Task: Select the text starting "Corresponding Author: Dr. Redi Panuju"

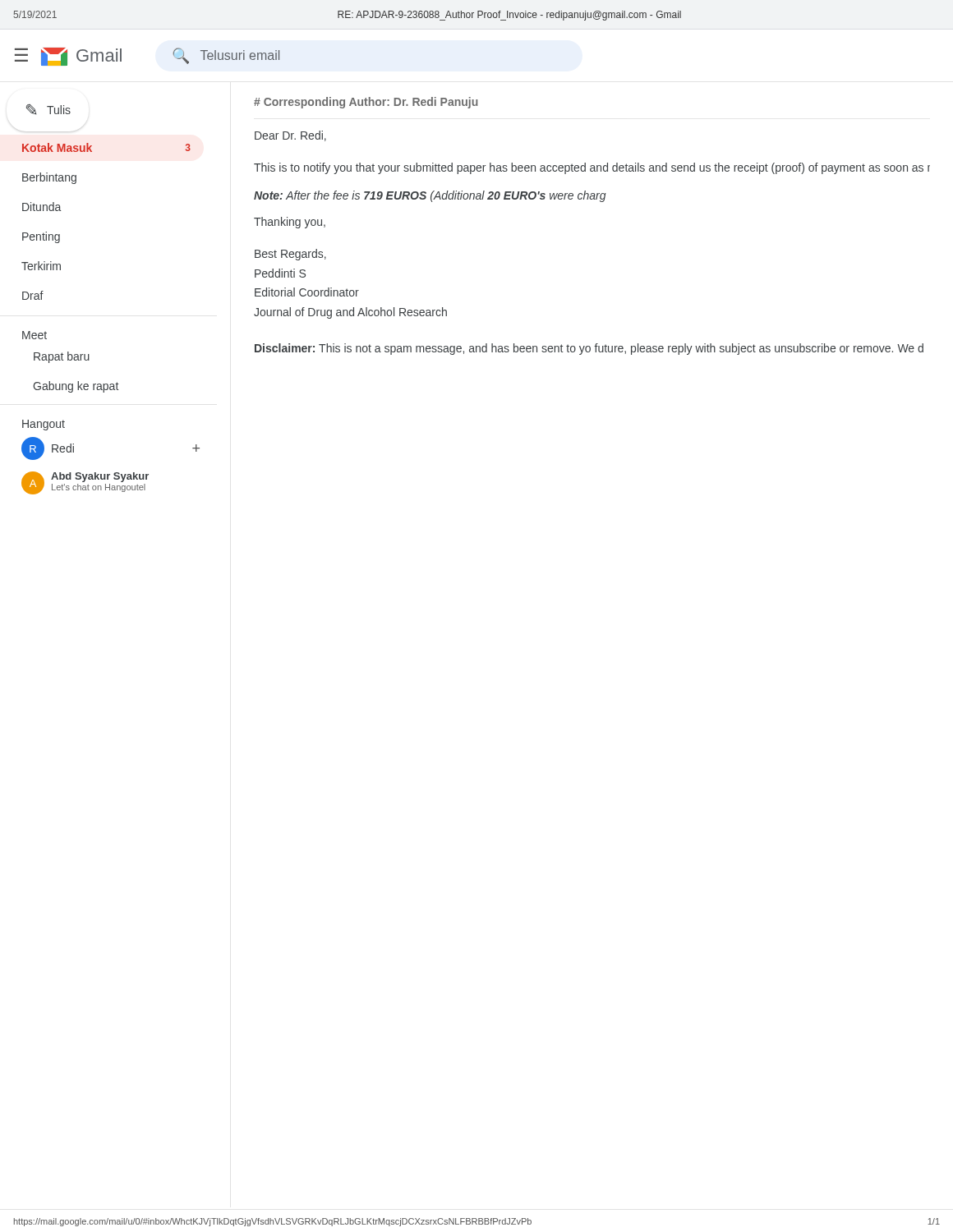Action: (366, 102)
